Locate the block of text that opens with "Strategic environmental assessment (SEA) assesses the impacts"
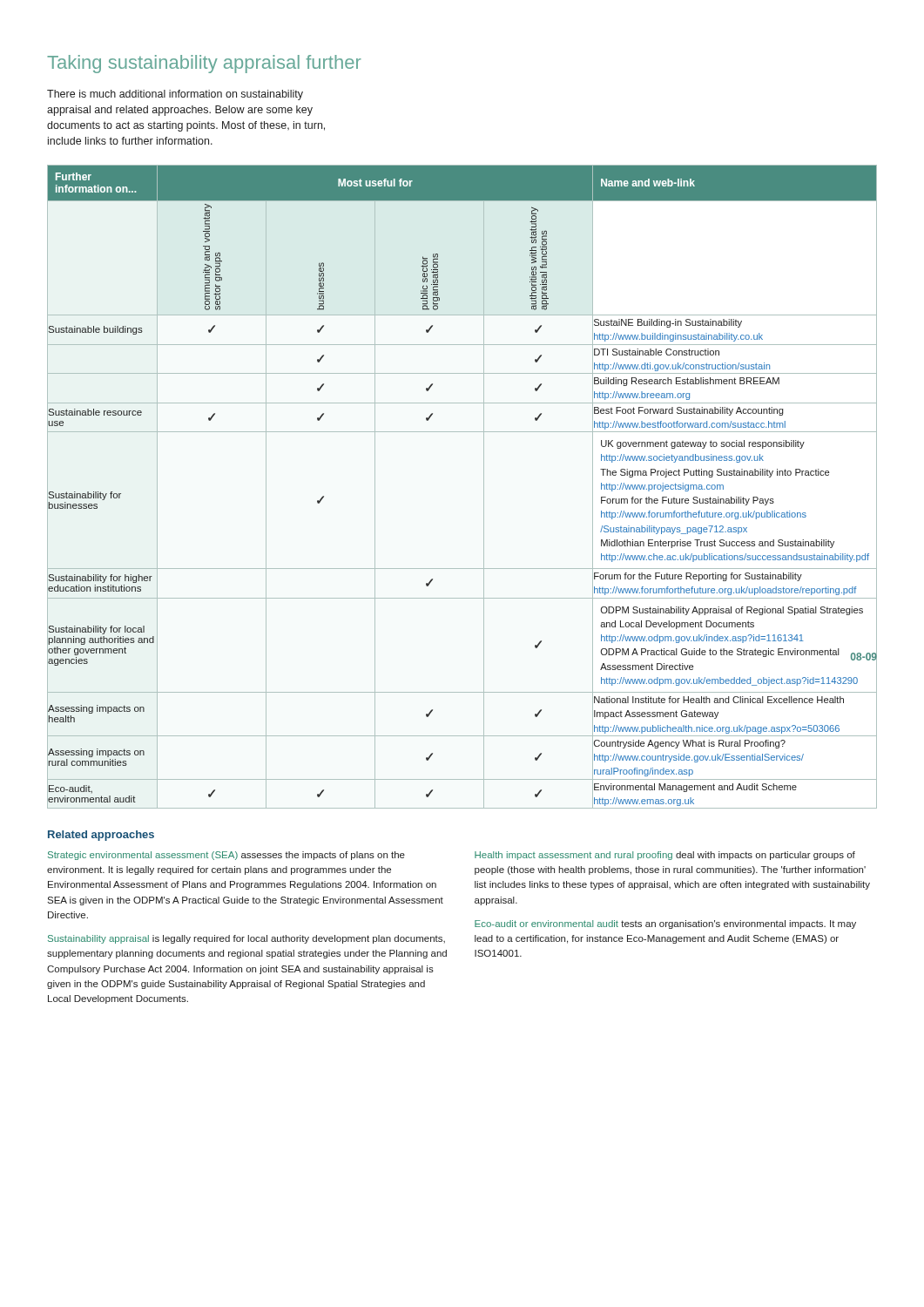The width and height of the screenshot is (924, 1307). pyautogui.click(x=245, y=885)
